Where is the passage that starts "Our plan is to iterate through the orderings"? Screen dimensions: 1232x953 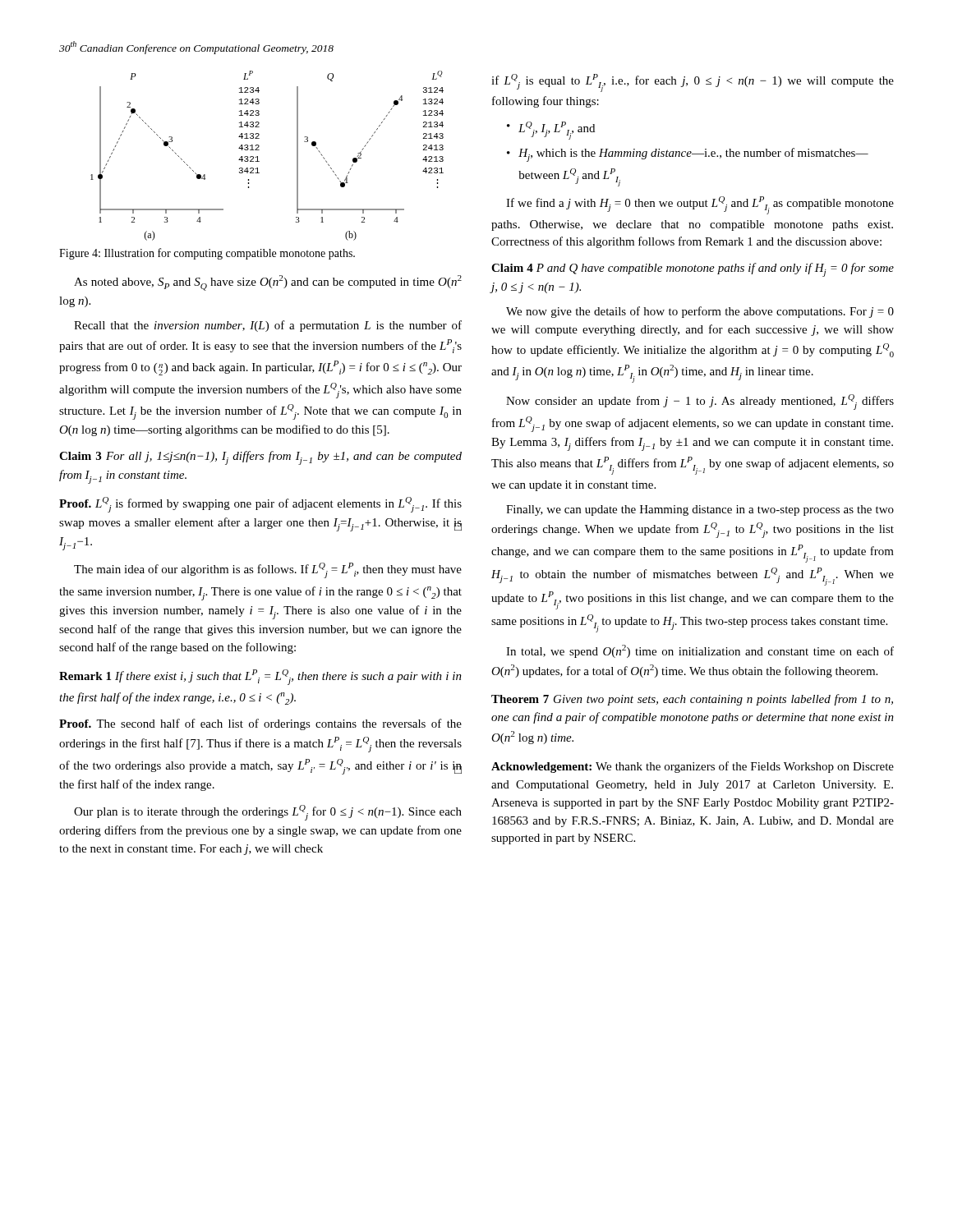260,828
